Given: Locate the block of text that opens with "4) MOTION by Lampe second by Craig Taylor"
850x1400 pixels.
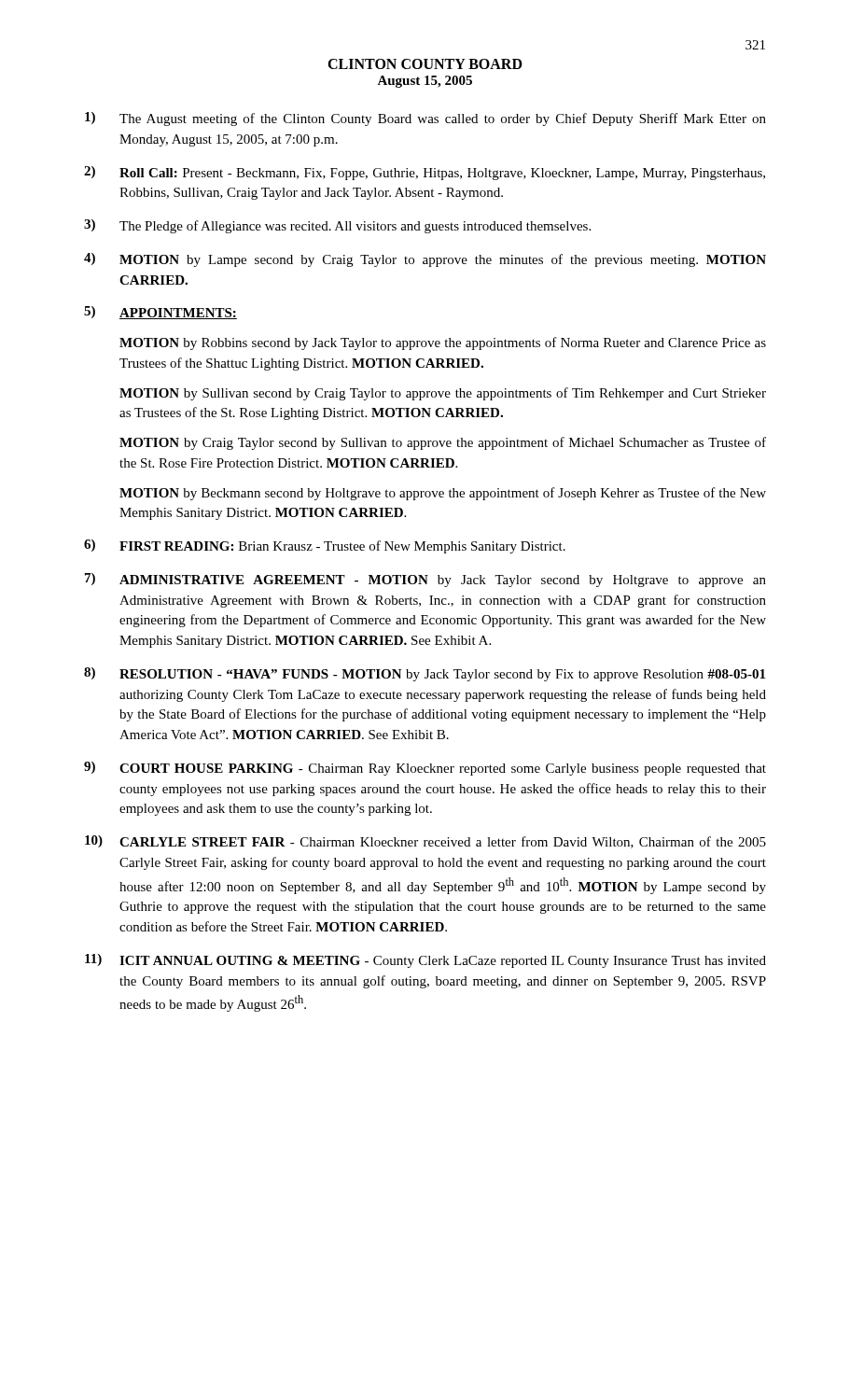Looking at the screenshot, I should [x=425, y=270].
